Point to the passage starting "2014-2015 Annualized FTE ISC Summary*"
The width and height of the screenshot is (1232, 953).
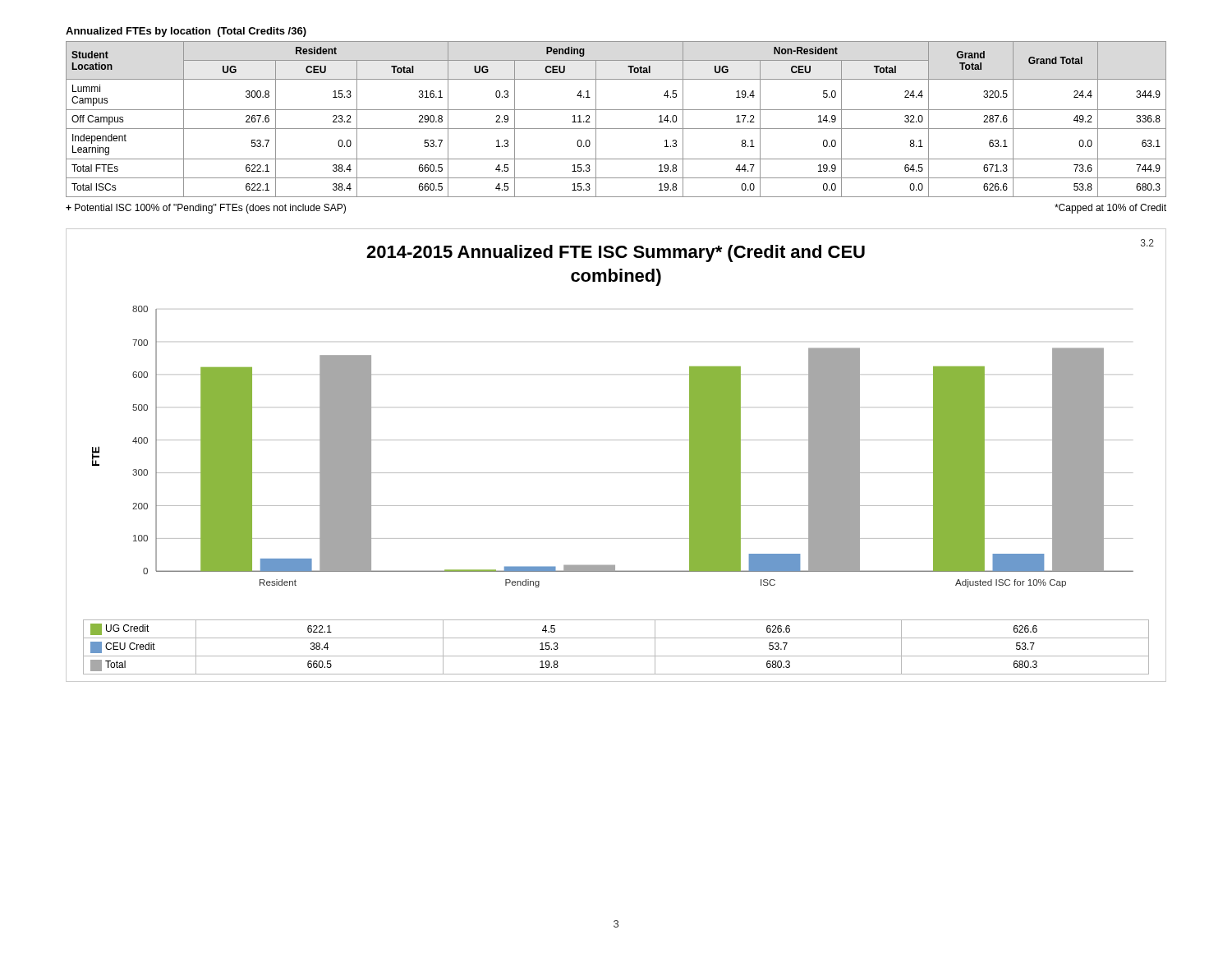[x=616, y=264]
